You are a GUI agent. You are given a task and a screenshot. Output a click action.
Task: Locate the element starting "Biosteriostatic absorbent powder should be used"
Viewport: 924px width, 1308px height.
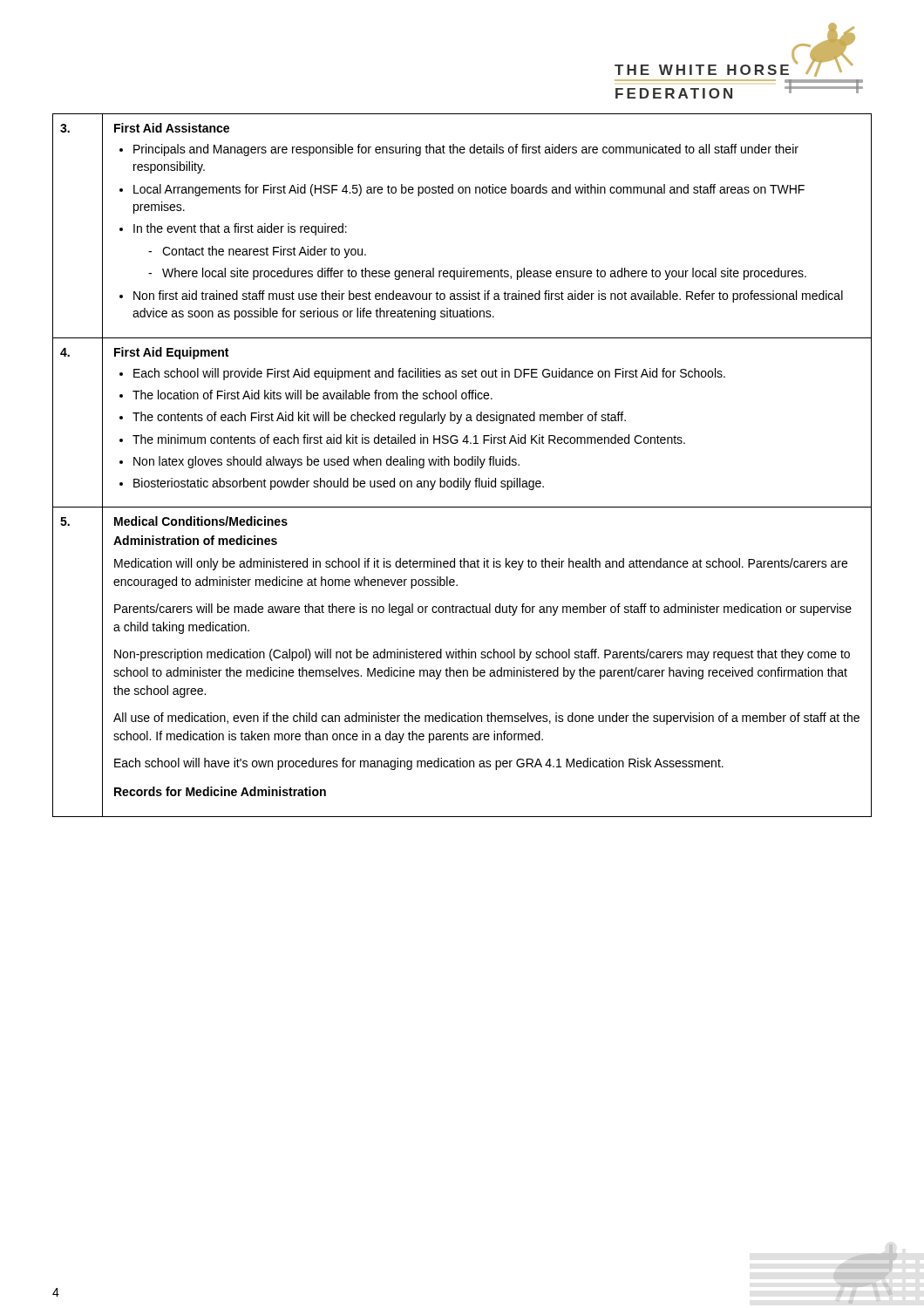[x=339, y=483]
